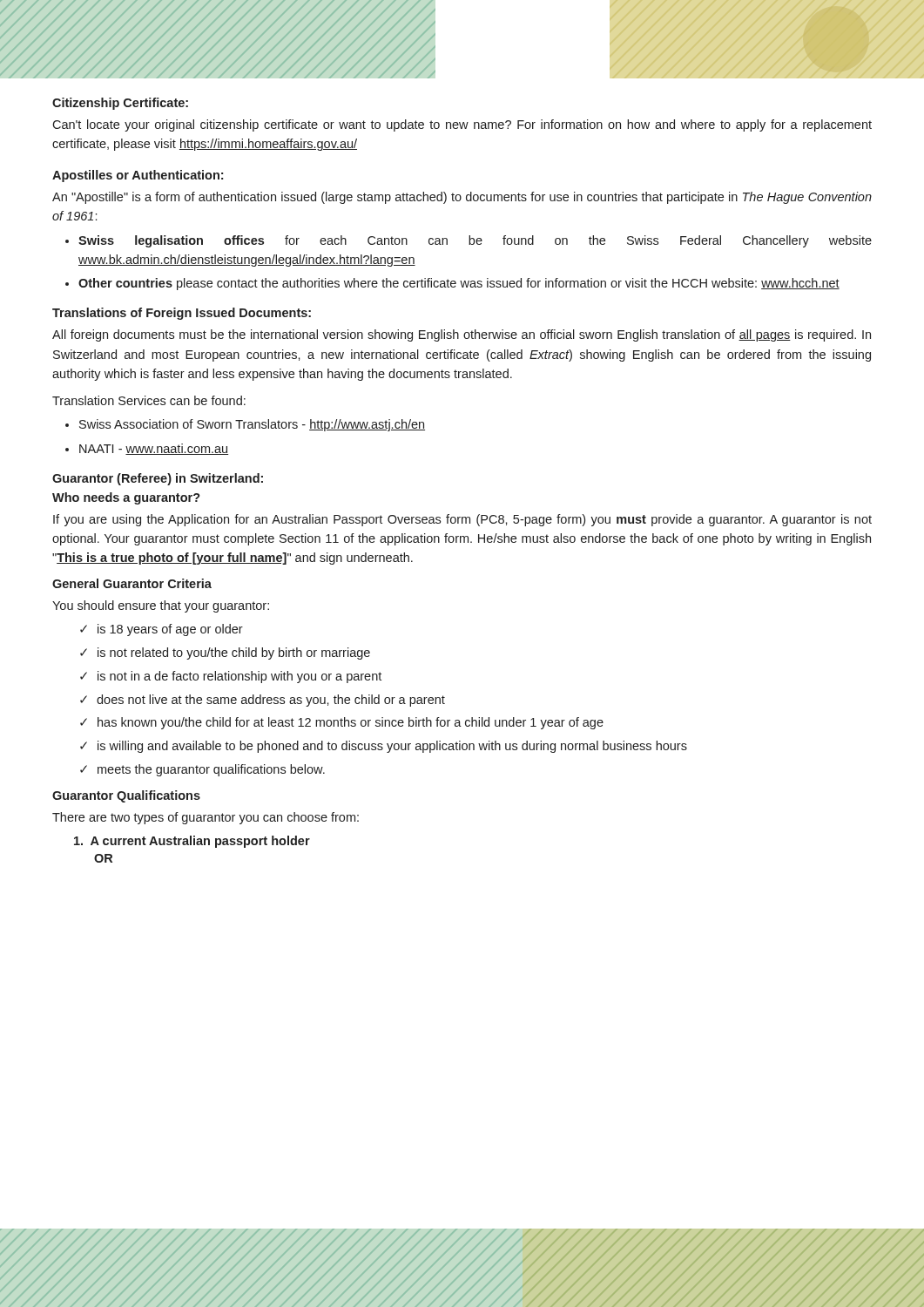
Task: Click on the element starting "meets the guarantor qualifications below."
Action: (211, 769)
